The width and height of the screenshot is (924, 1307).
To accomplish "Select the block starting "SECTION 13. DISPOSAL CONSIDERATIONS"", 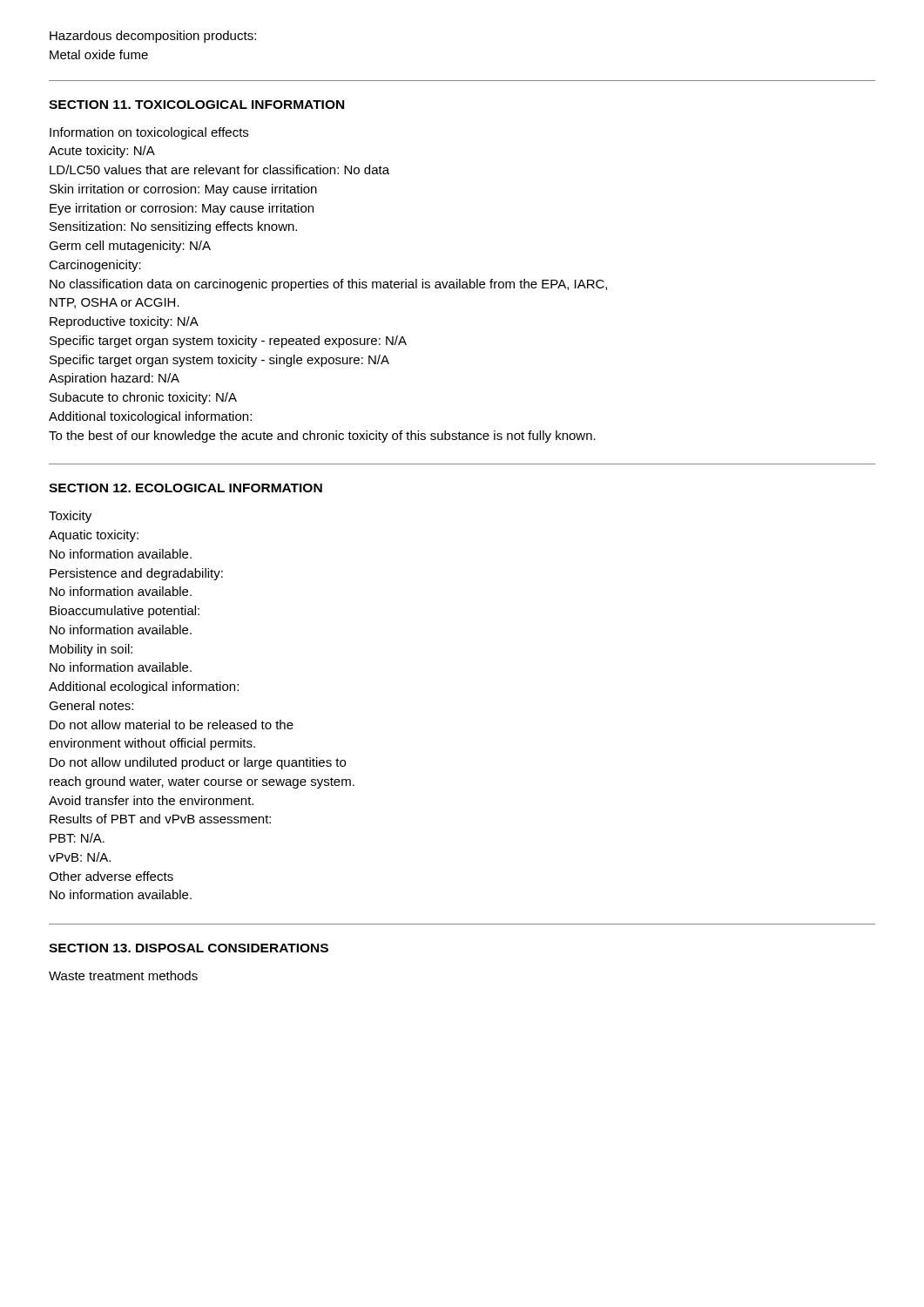I will [189, 948].
